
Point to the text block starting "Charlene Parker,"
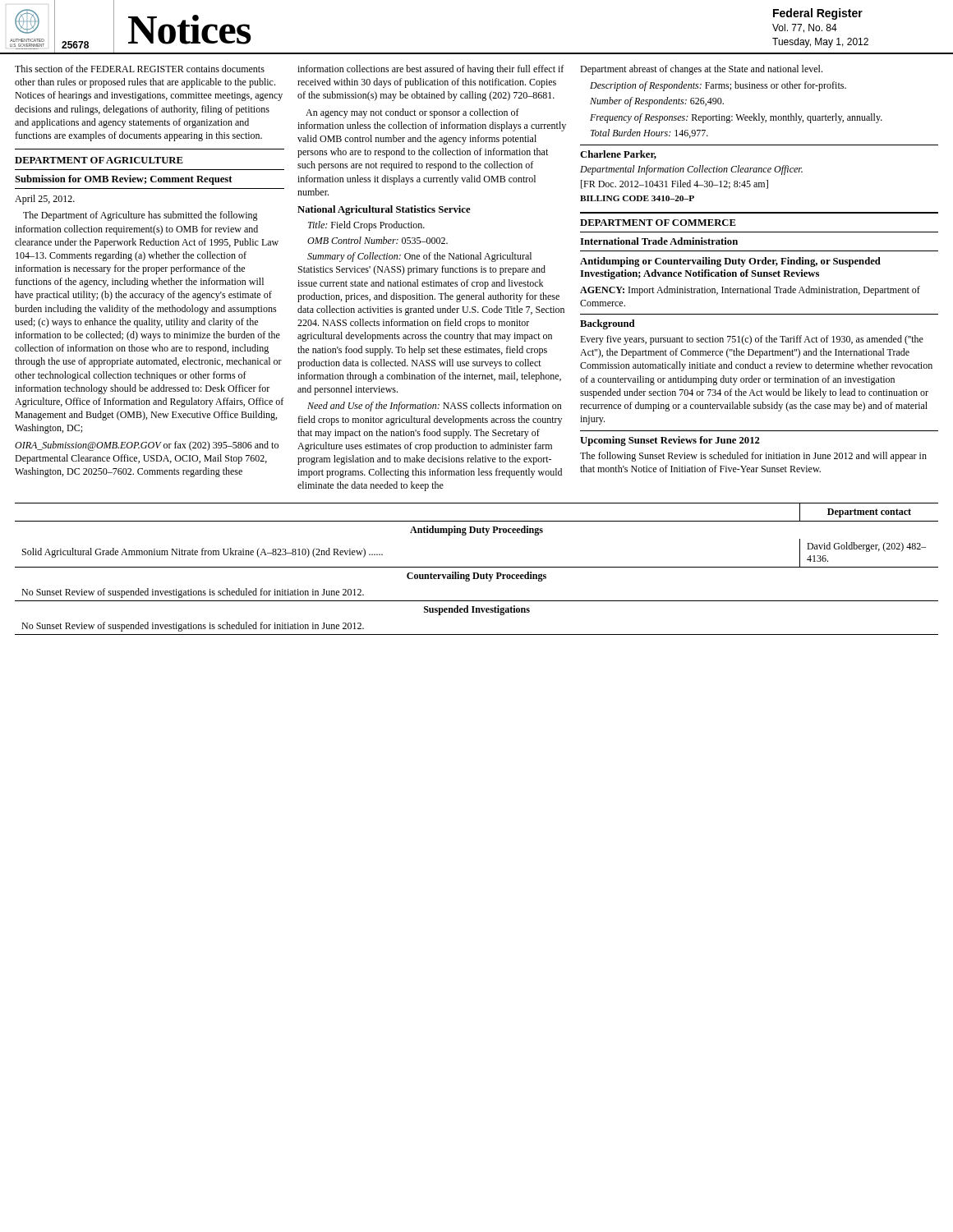click(618, 154)
